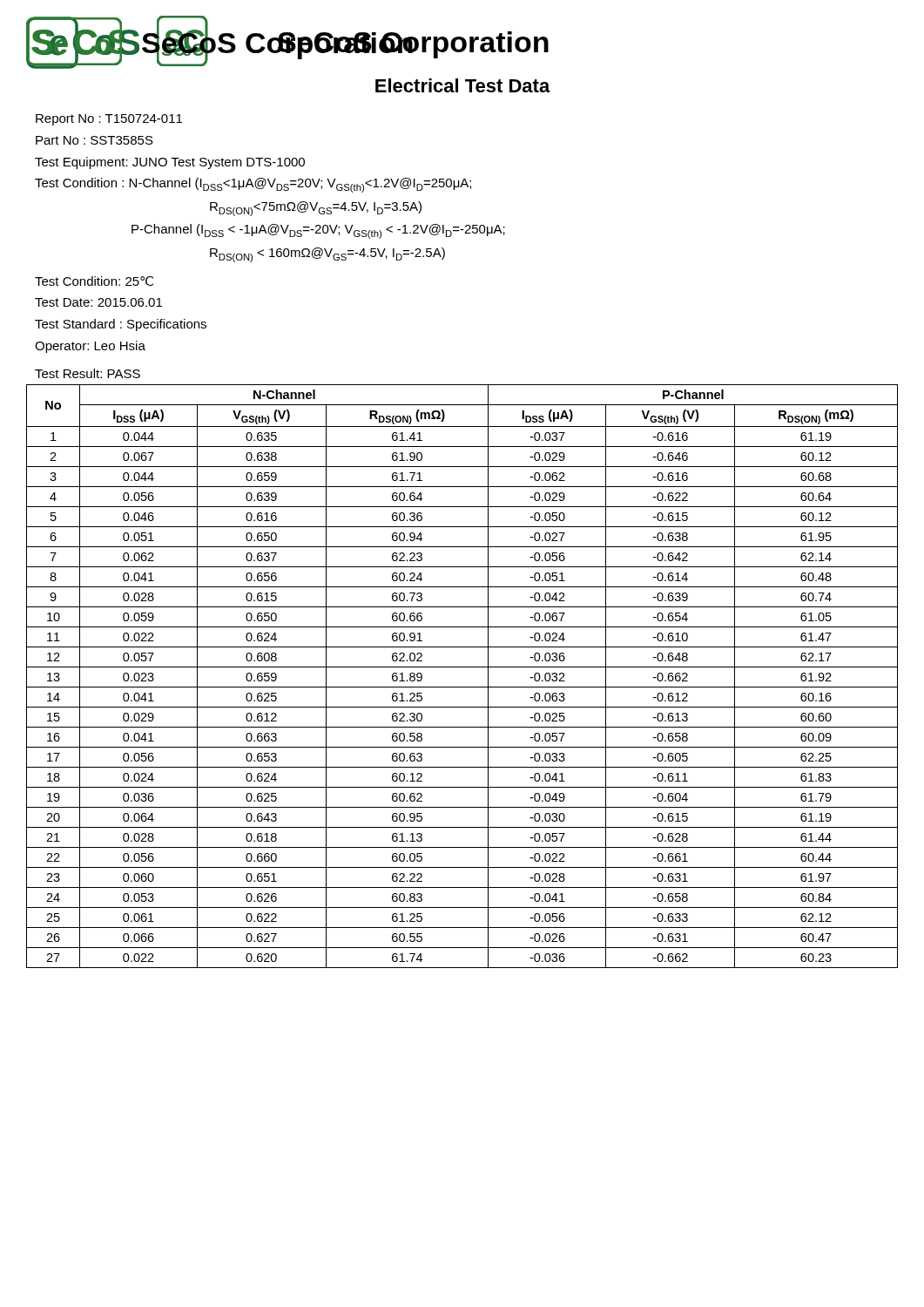
Task: Find "Electrical Test Data" on this page
Action: point(462,86)
